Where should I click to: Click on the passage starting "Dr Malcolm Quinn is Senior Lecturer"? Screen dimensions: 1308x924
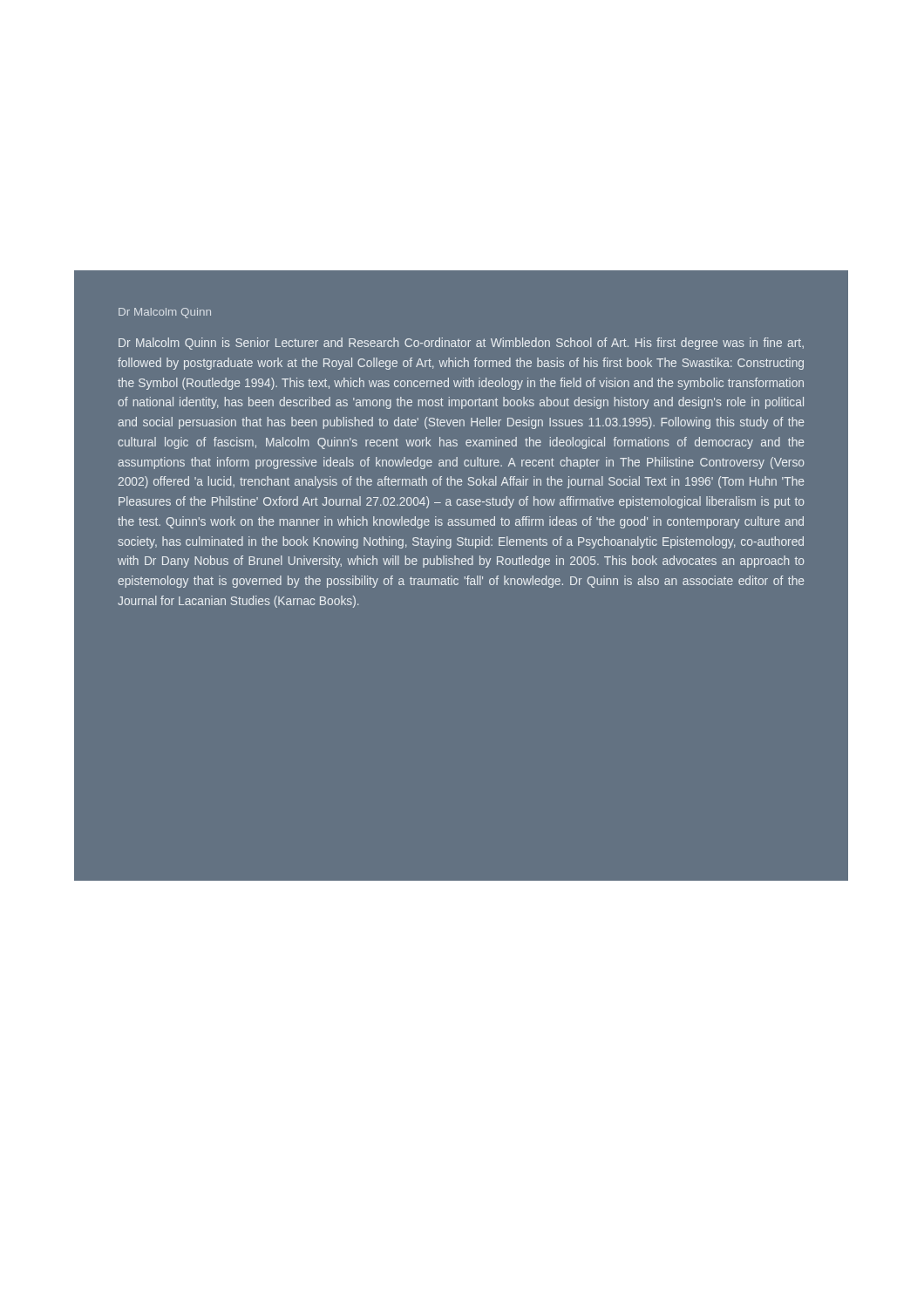coord(461,472)
